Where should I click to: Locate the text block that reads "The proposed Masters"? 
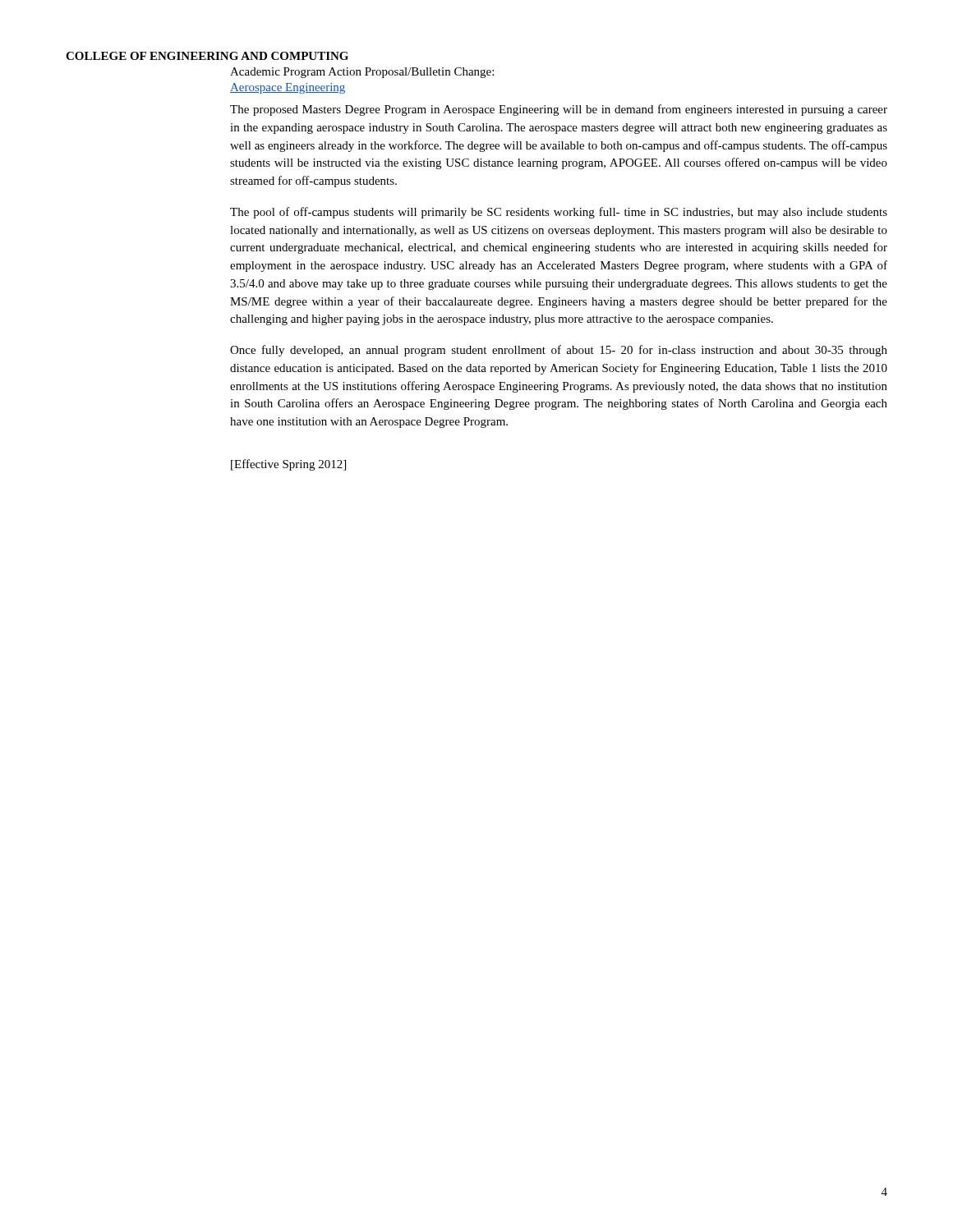(559, 145)
